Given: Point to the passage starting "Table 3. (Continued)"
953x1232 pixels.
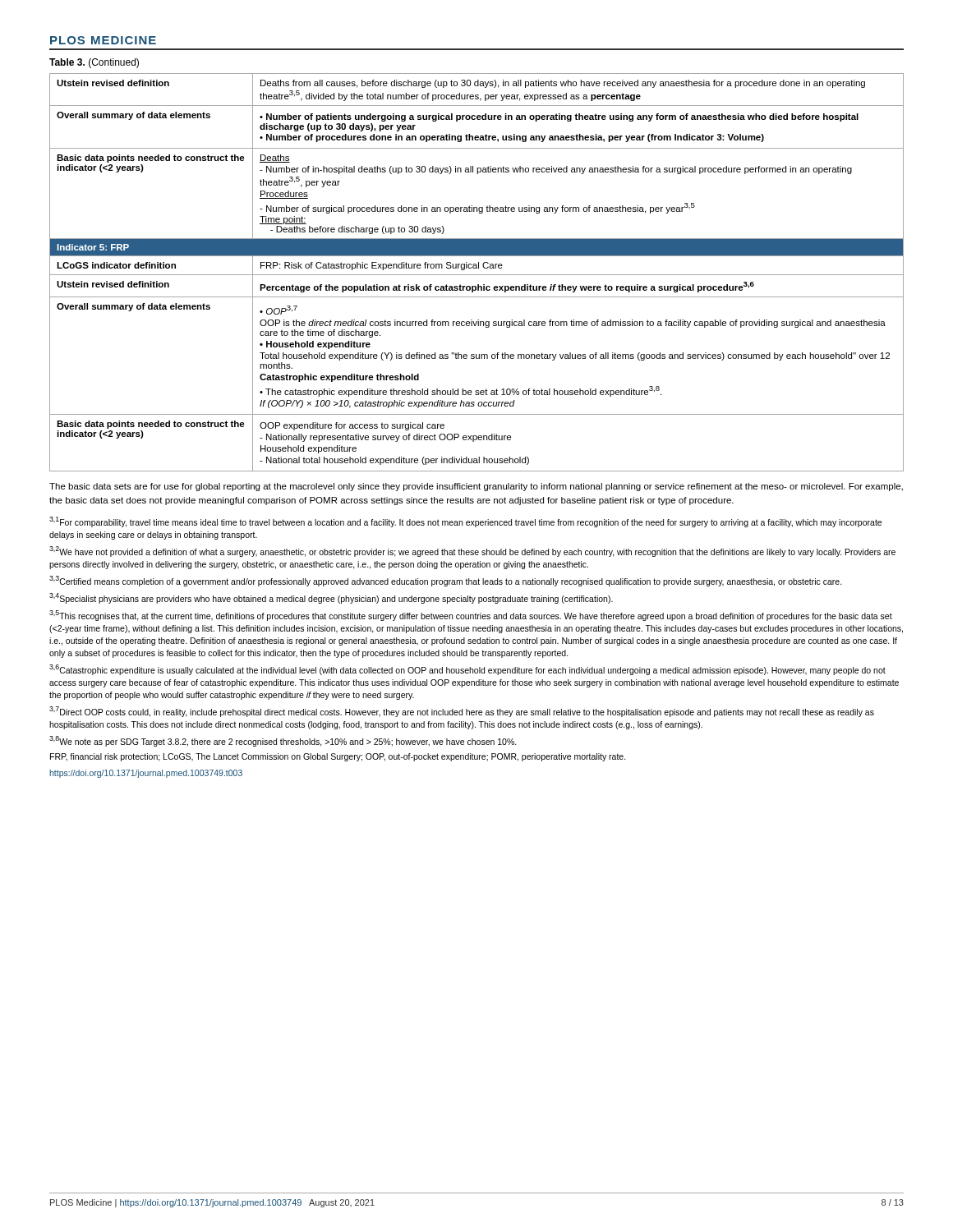Looking at the screenshot, I should 94,62.
